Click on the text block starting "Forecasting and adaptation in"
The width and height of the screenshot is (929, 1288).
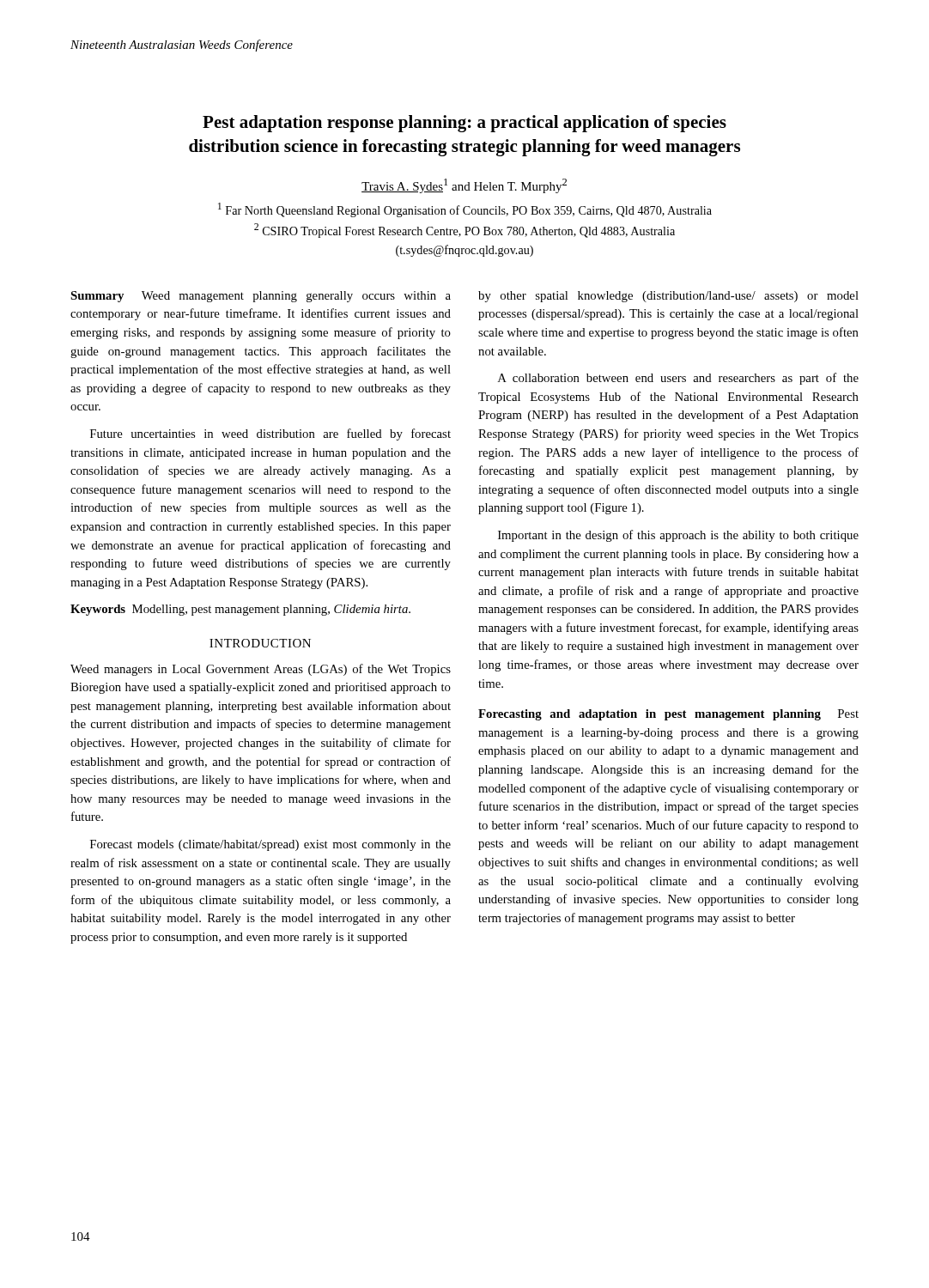[668, 816]
